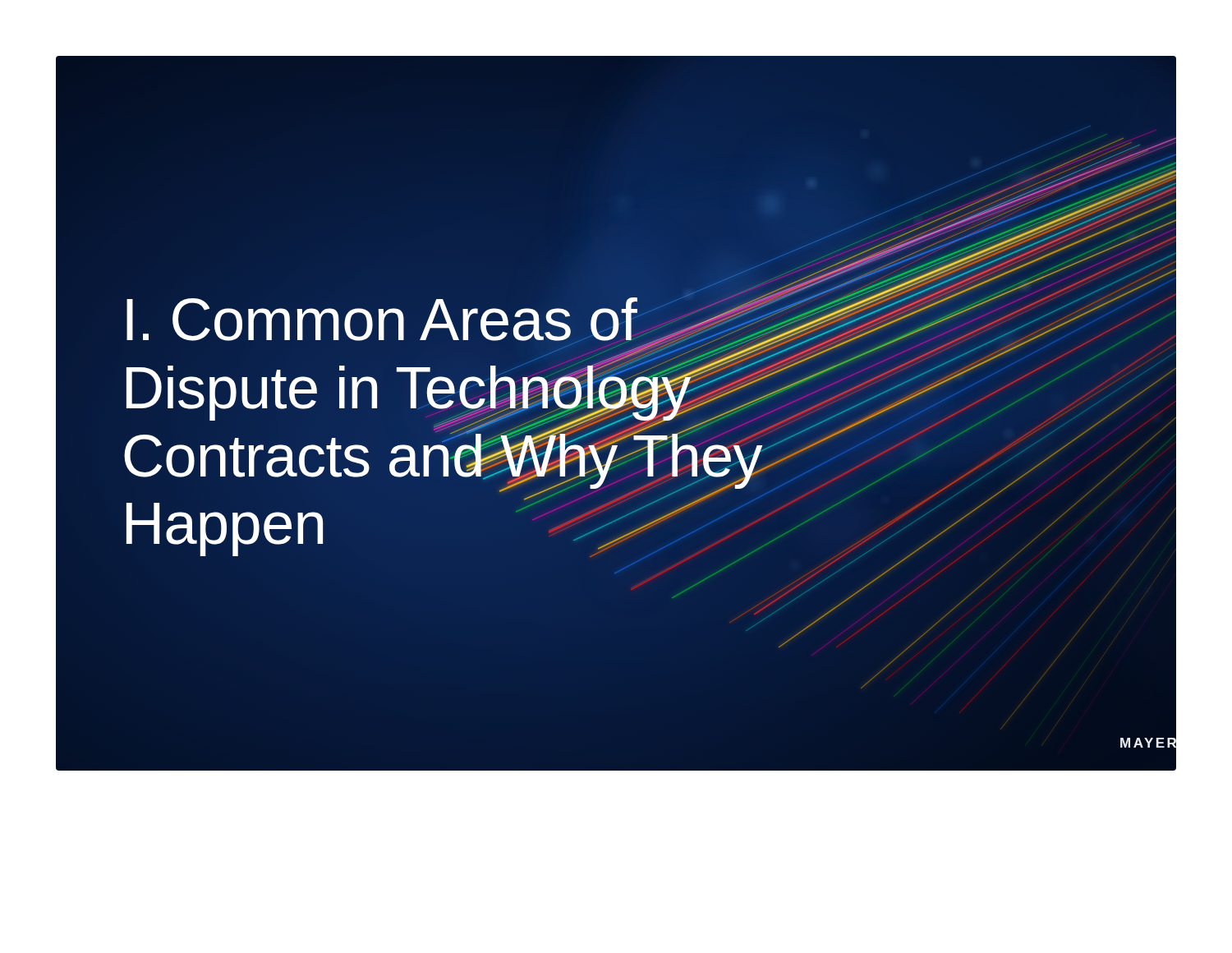Select the illustration
1232x953 pixels.
[x=616, y=413]
